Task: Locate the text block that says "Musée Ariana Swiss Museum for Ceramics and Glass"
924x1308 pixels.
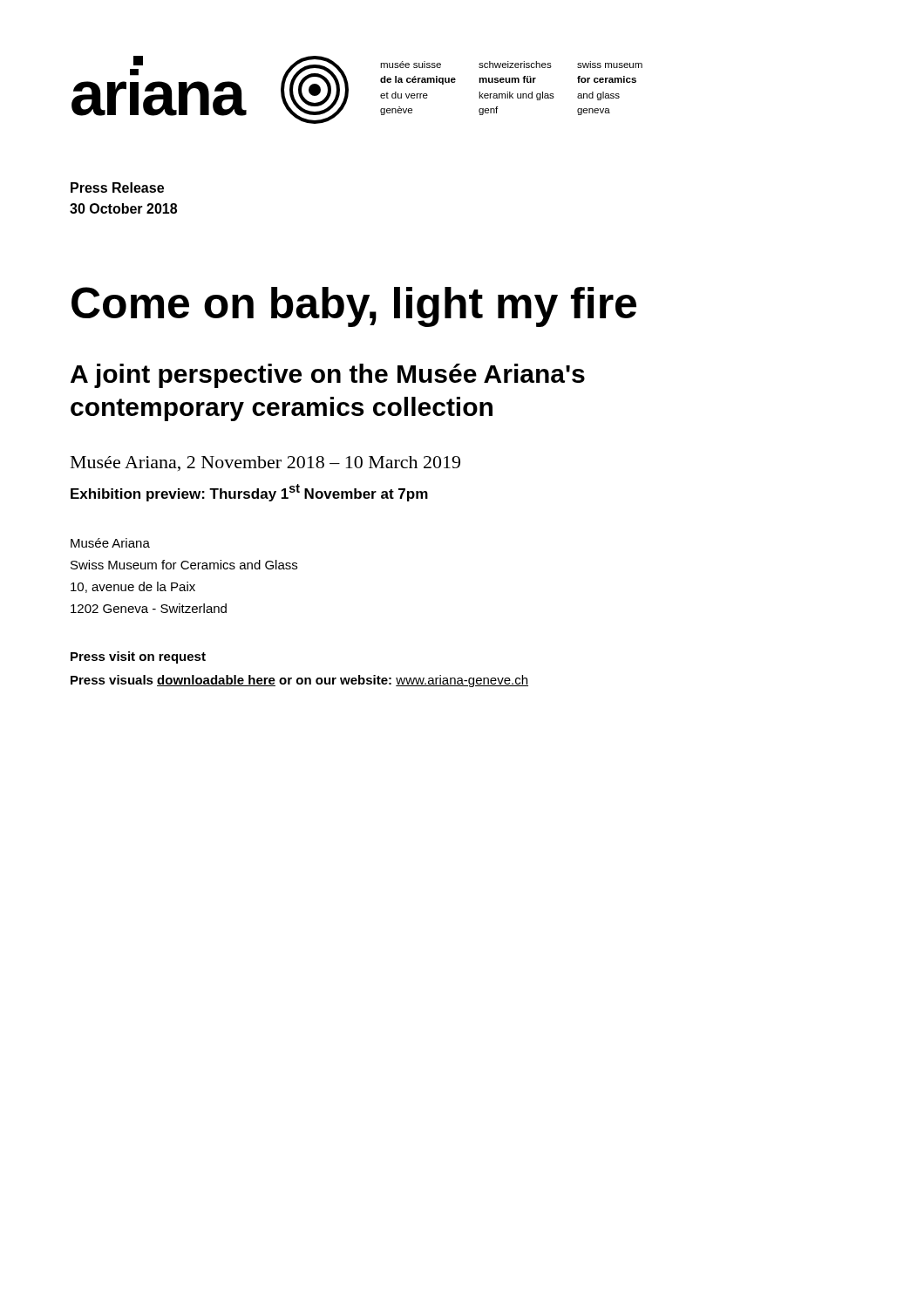Action: pos(184,576)
